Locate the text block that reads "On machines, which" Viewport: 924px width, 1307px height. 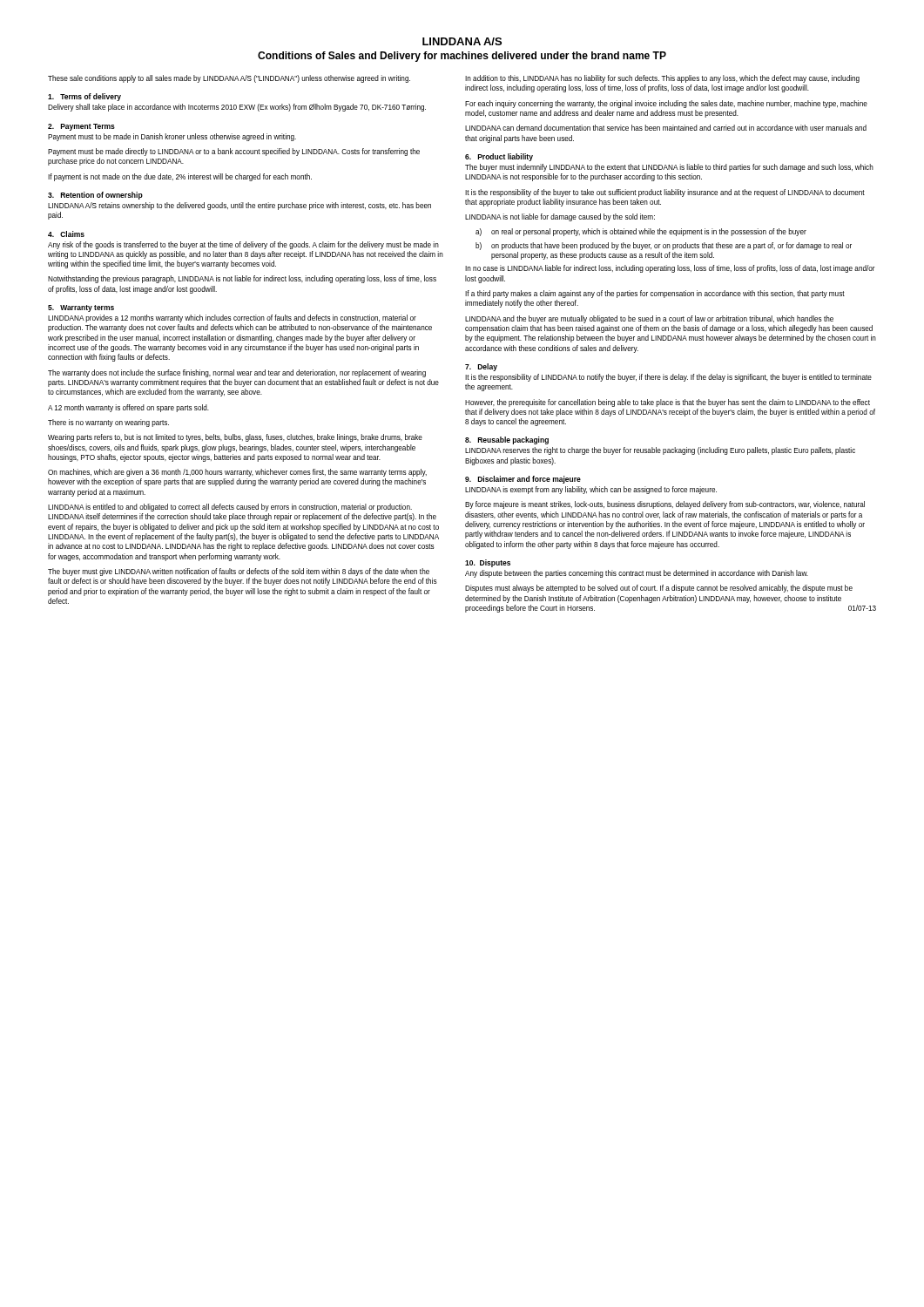pos(237,483)
